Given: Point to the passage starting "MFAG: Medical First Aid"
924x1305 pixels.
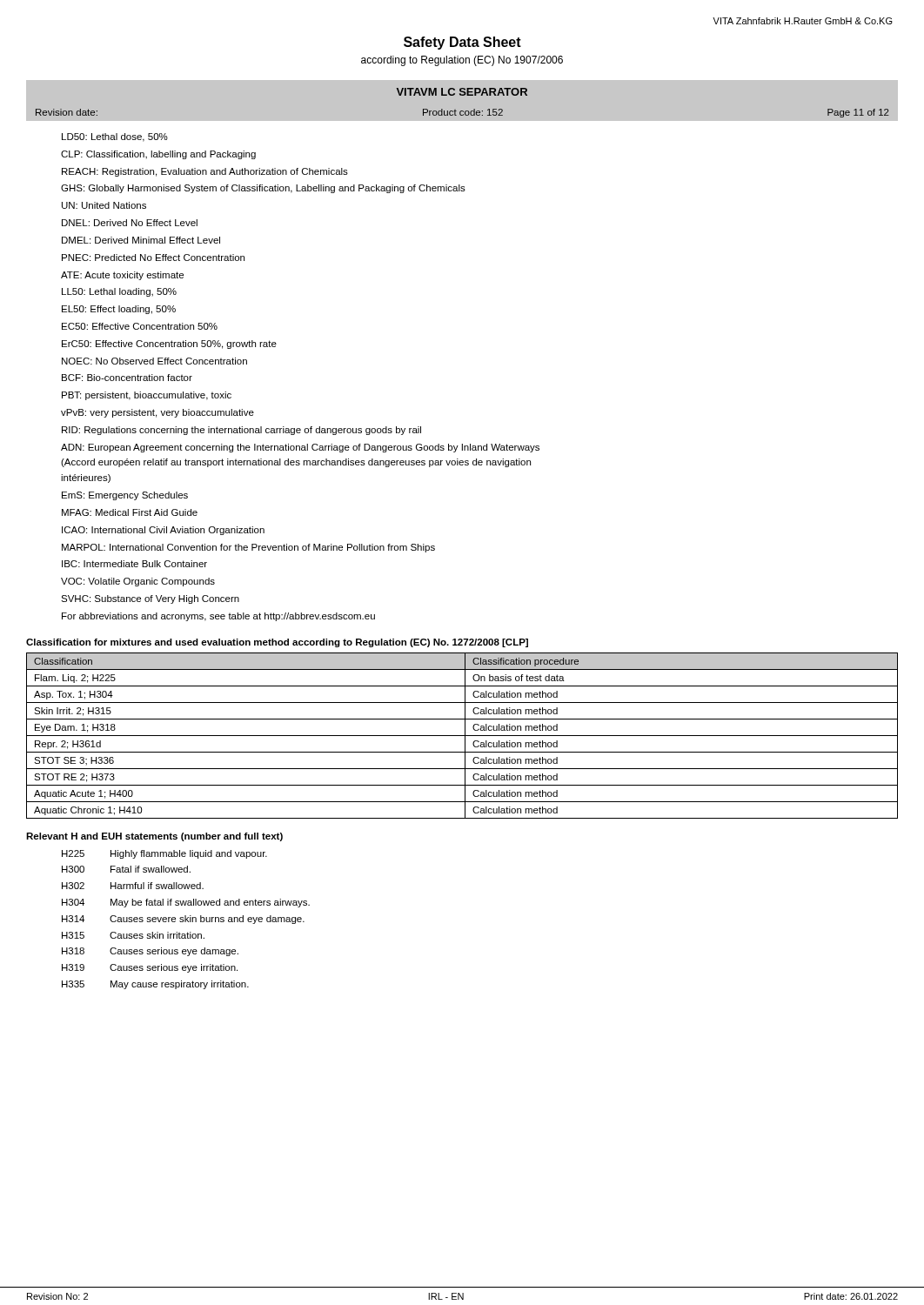Looking at the screenshot, I should (x=129, y=512).
